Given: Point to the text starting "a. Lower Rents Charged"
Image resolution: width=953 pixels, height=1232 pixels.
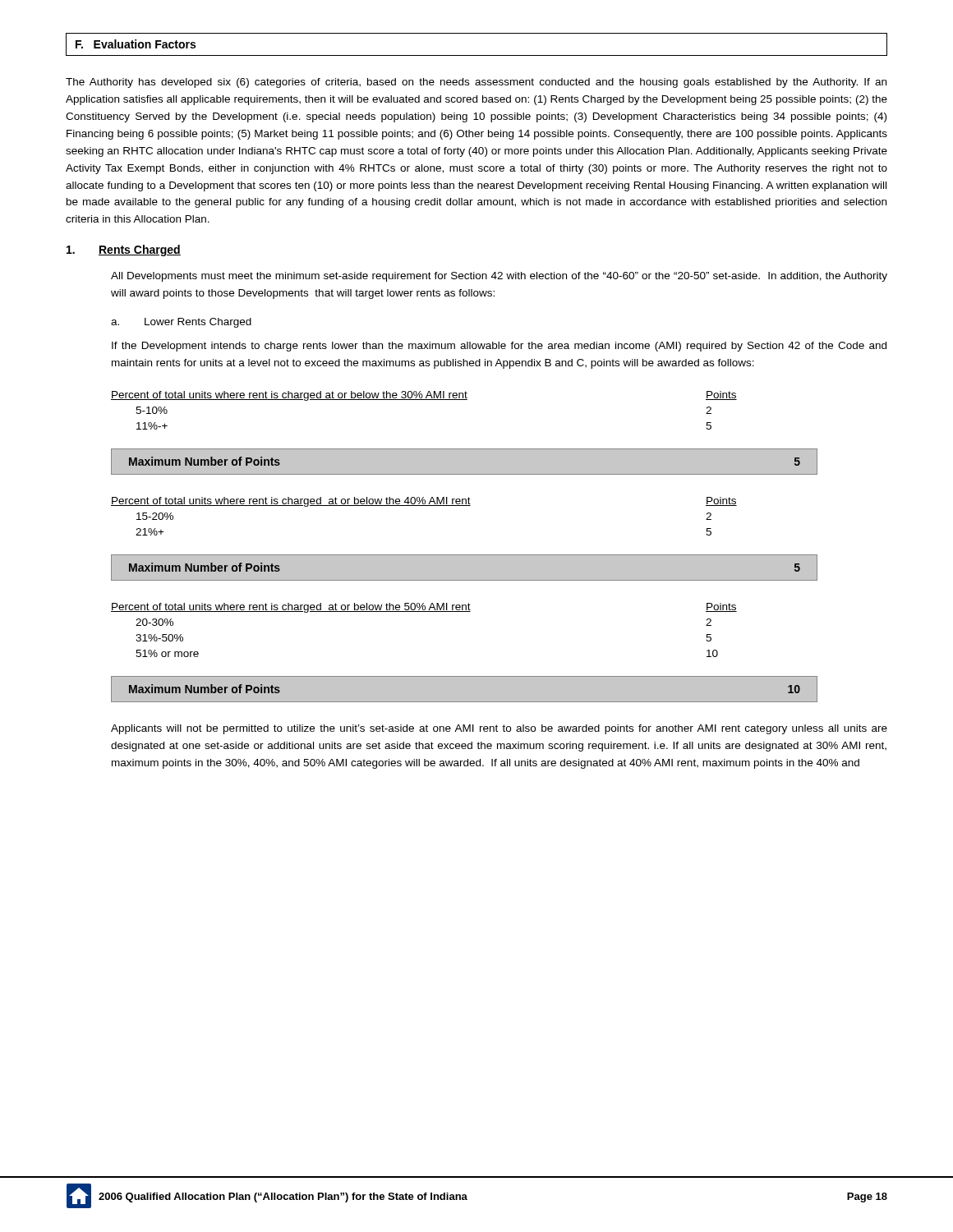Looking at the screenshot, I should [181, 322].
